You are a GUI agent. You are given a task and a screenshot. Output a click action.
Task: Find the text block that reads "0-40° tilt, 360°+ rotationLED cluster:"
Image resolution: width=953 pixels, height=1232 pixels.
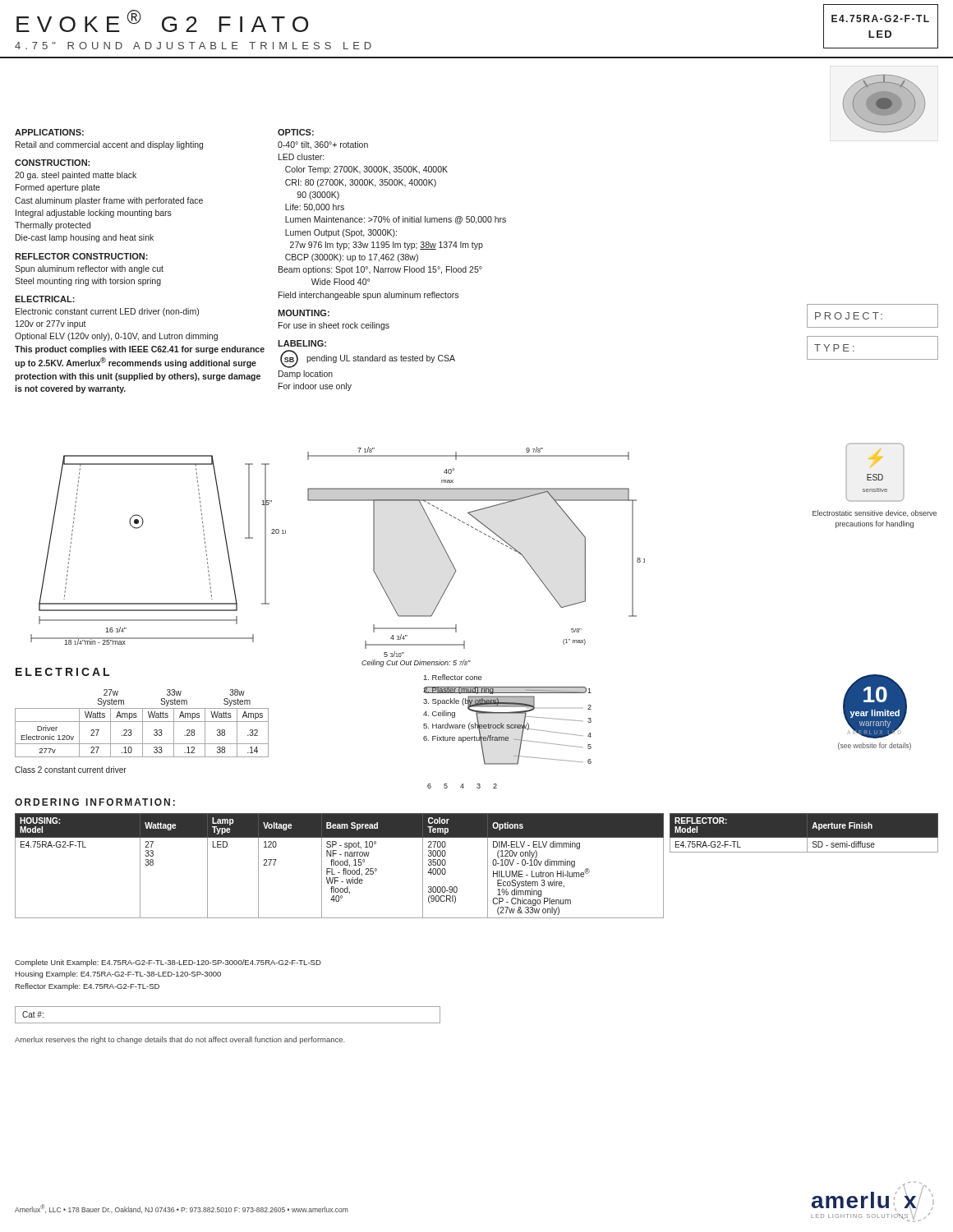pos(392,220)
